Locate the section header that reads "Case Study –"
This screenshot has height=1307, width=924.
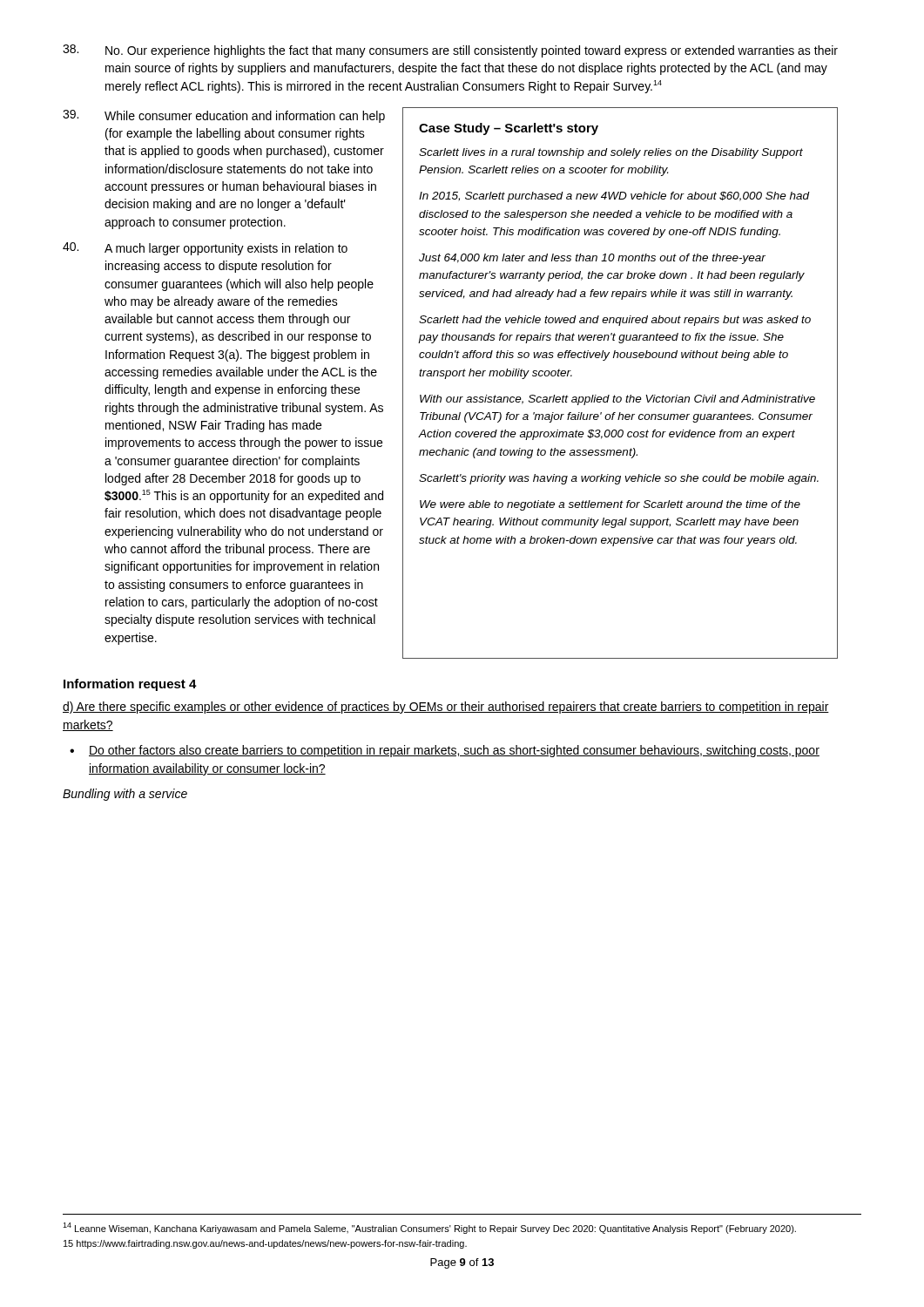pyautogui.click(x=509, y=128)
